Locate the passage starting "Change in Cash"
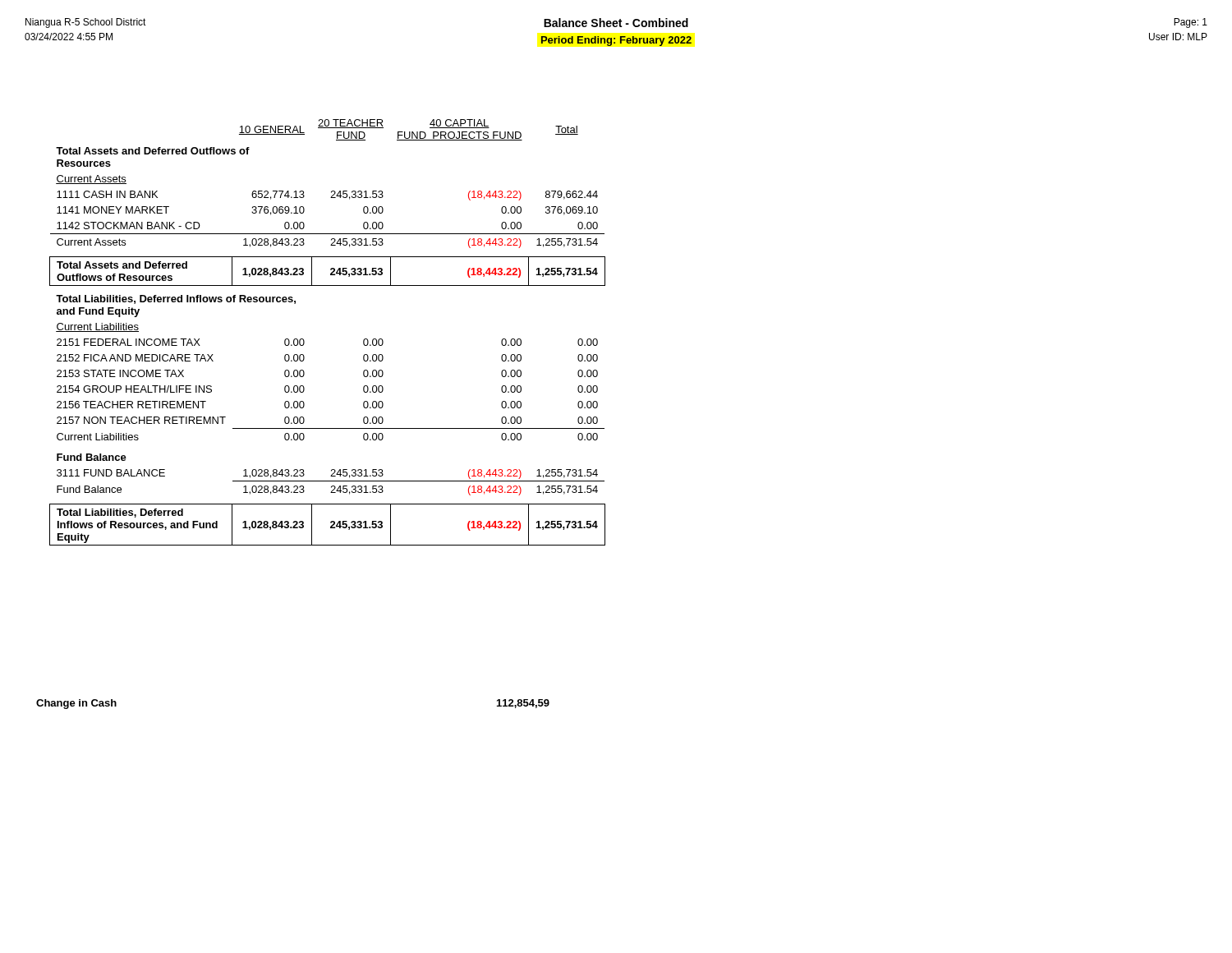Image resolution: width=1232 pixels, height=953 pixels. pyautogui.click(x=76, y=703)
